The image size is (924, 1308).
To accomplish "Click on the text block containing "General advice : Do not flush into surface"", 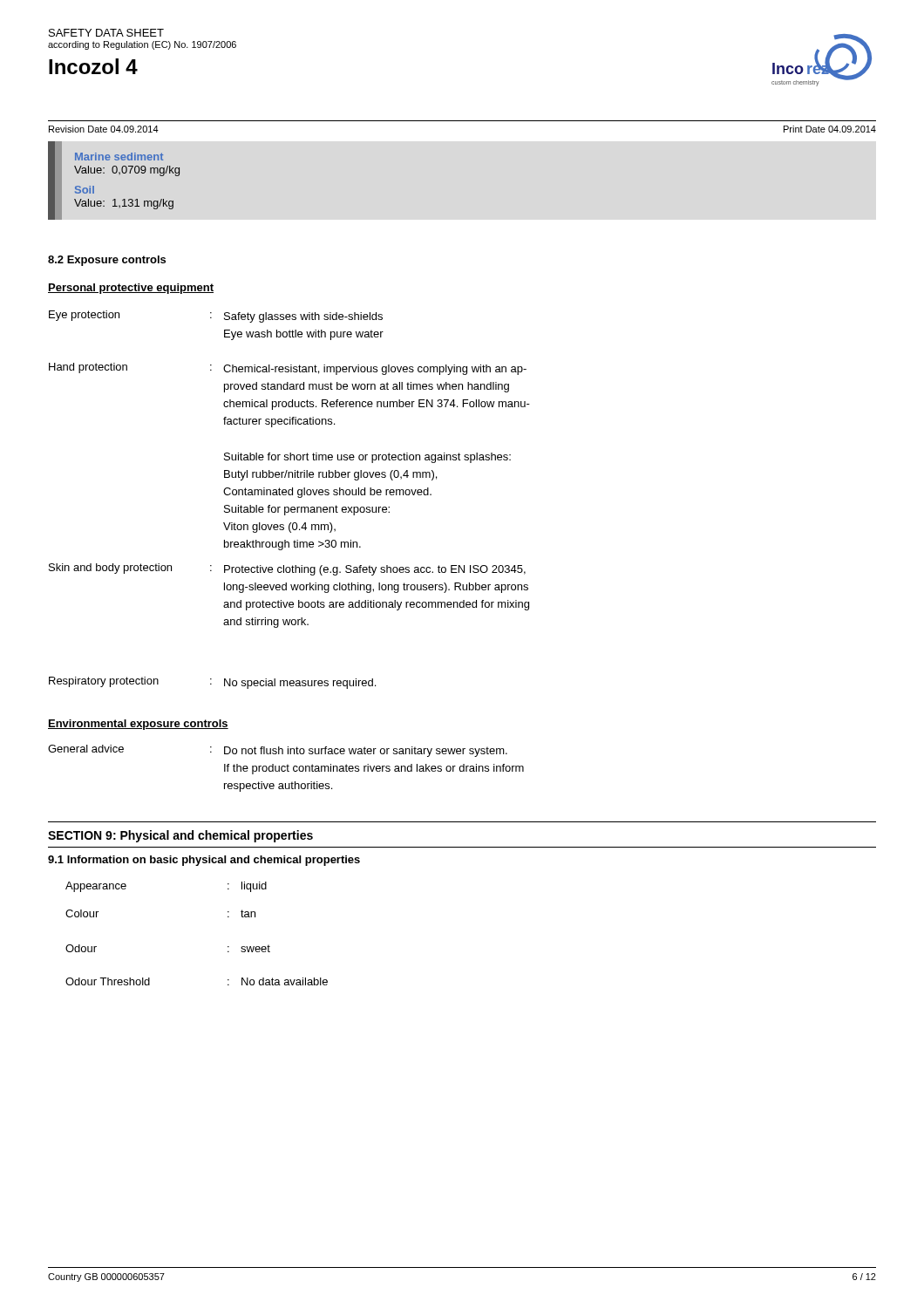I will [x=462, y=768].
